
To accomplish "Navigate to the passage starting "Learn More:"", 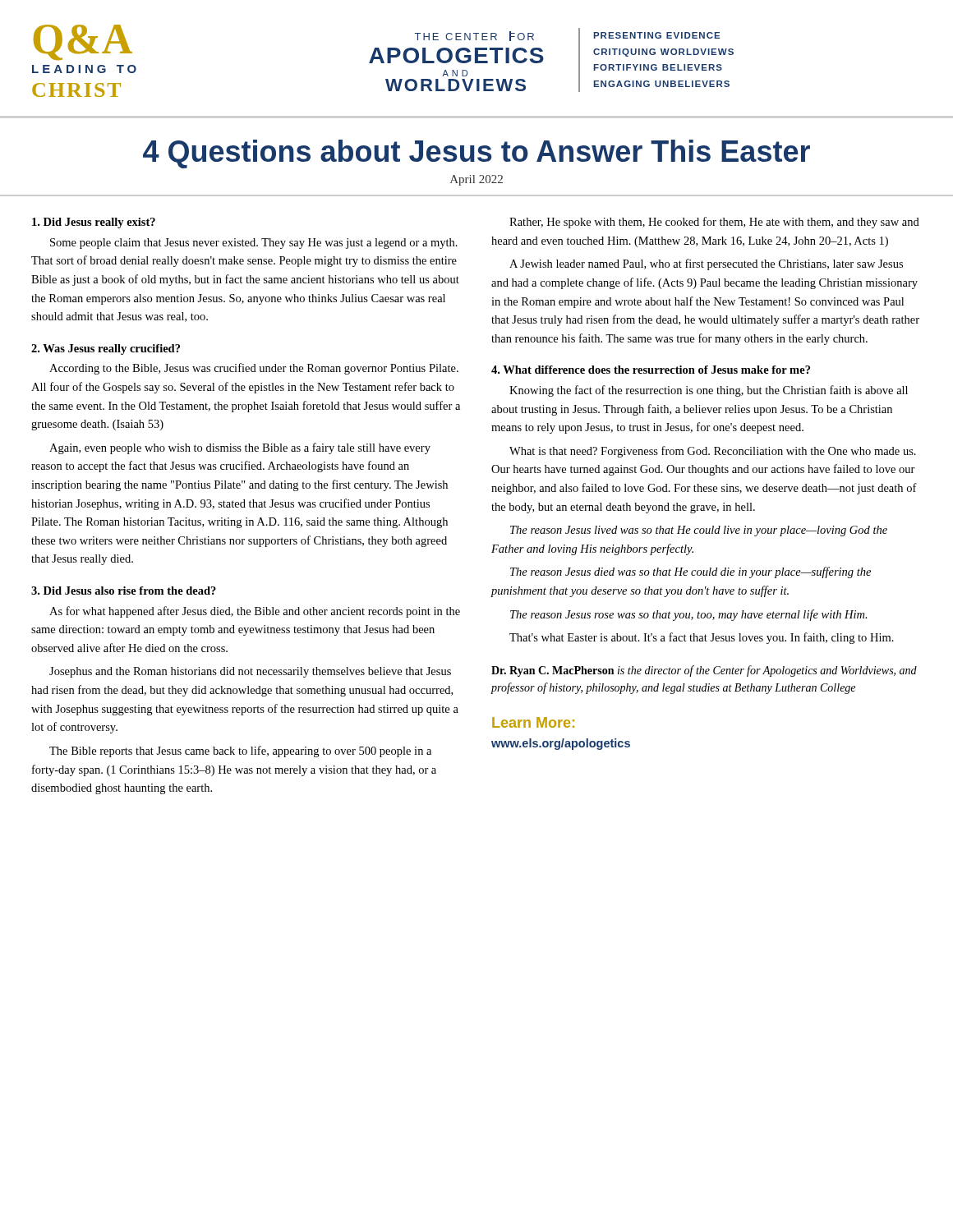I will 534,723.
